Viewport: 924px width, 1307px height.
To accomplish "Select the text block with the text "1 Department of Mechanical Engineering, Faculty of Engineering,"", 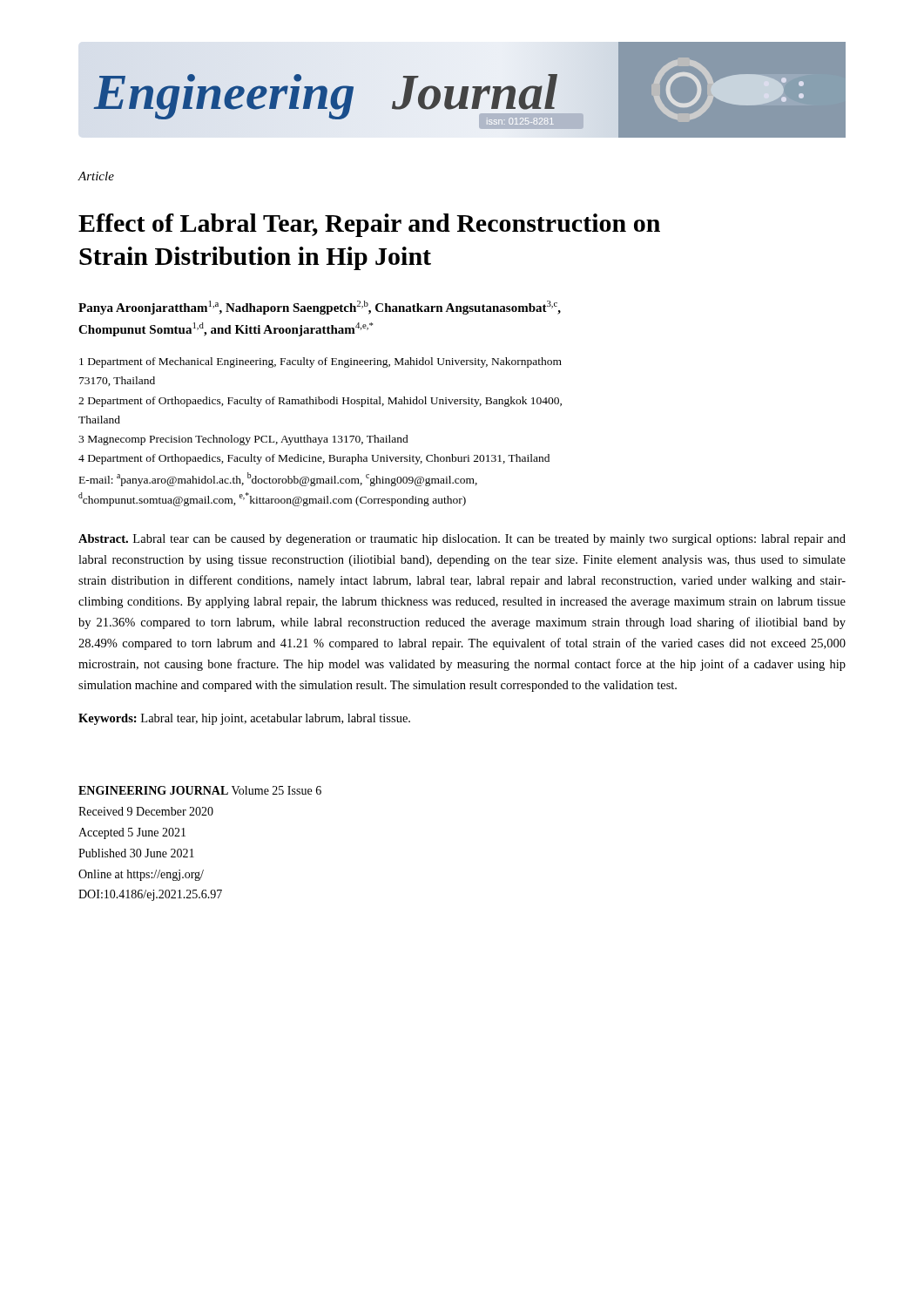I will (x=320, y=362).
